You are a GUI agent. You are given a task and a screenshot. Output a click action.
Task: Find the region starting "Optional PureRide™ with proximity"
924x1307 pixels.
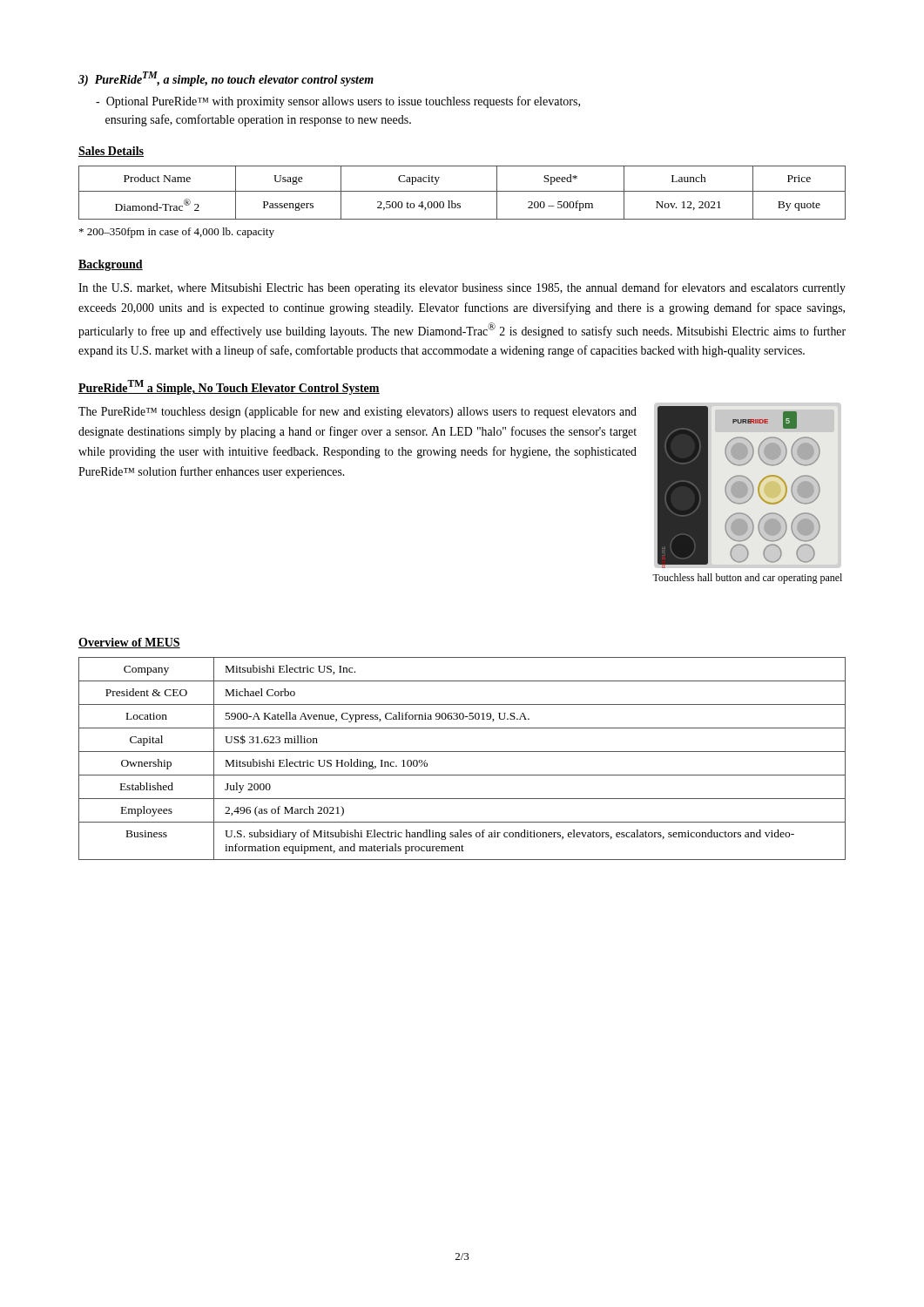(x=338, y=110)
